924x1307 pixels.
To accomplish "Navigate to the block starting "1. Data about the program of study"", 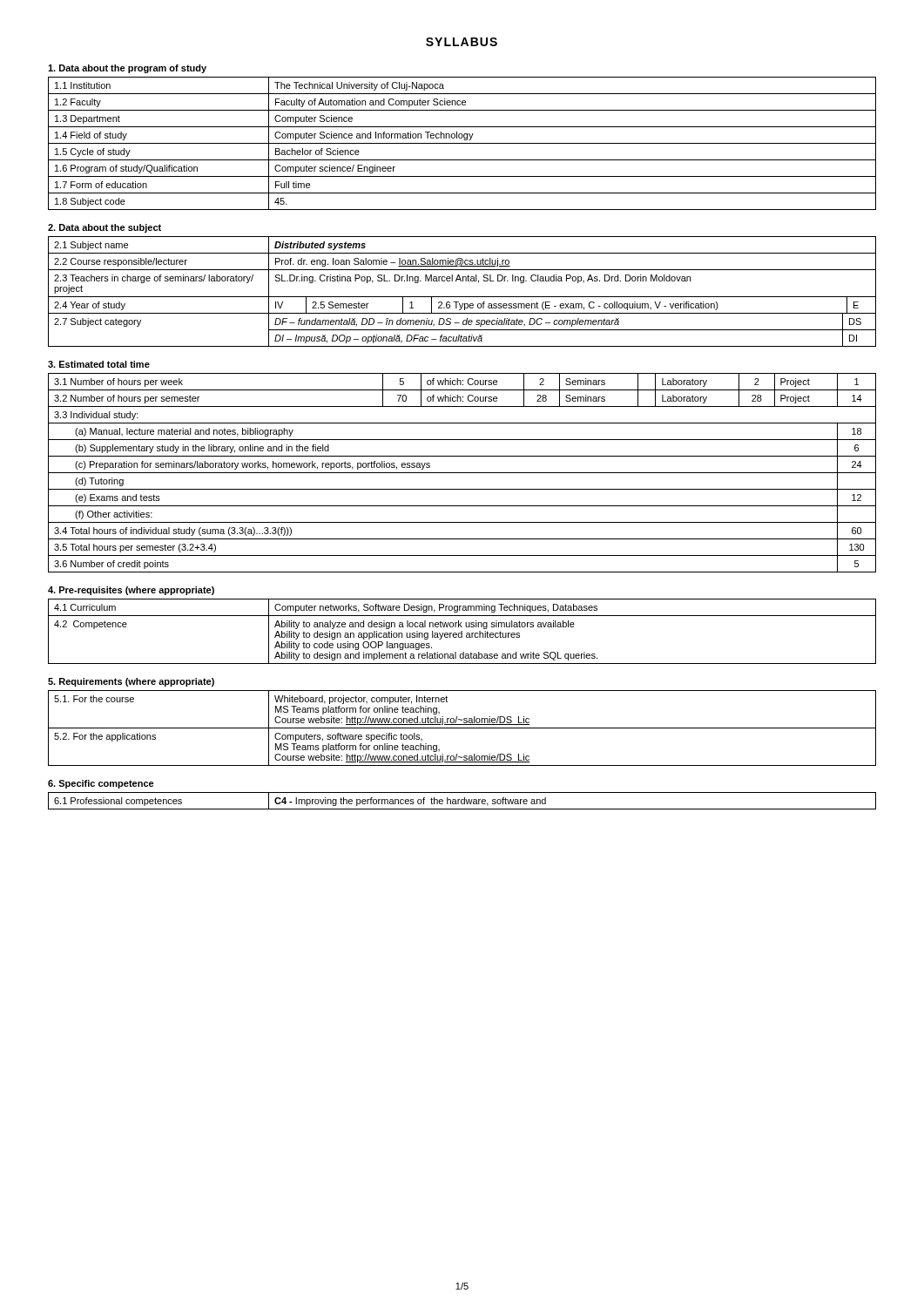I will point(127,68).
